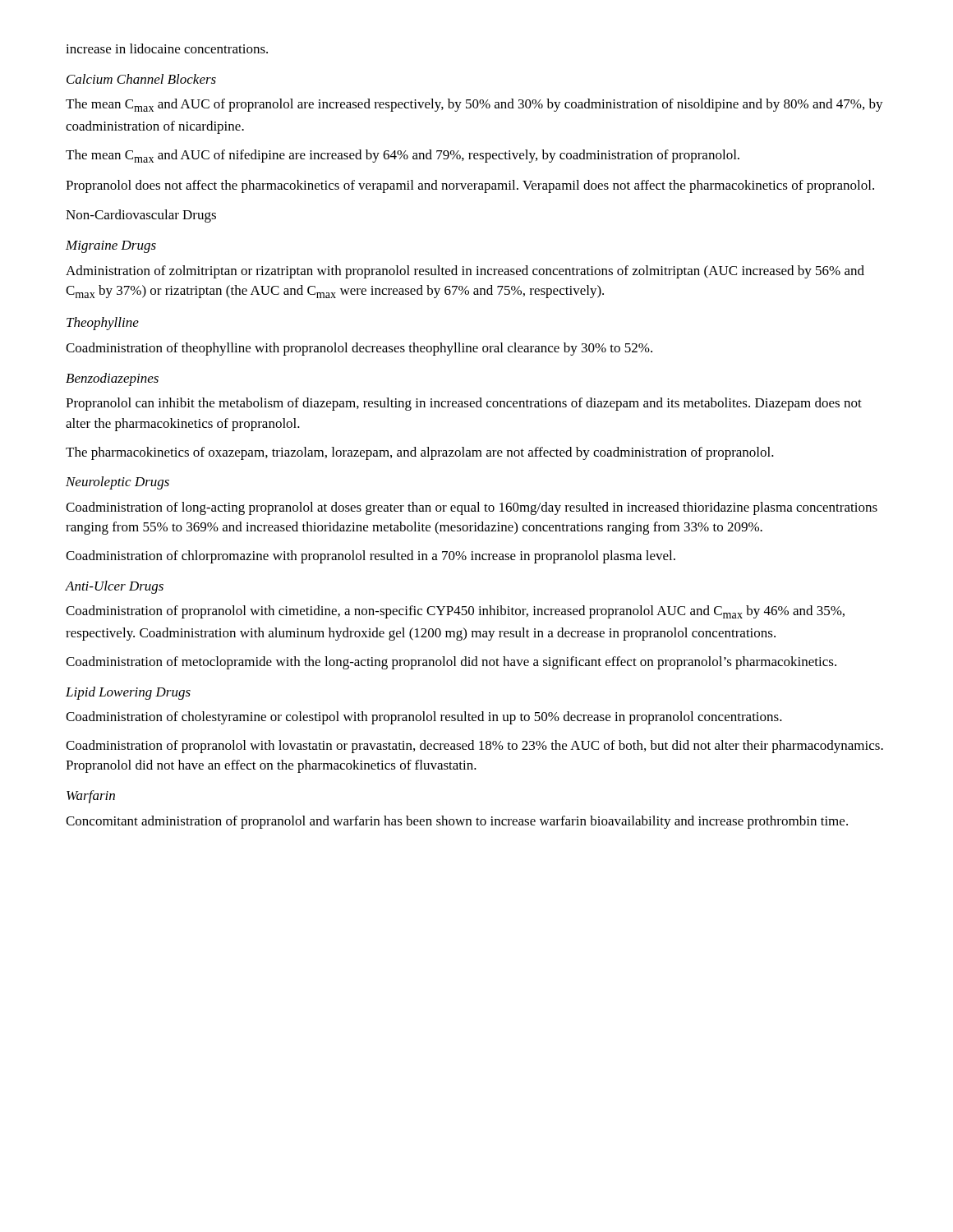This screenshot has width=953, height=1232.
Task: Where is the passage that starts "Coadministration of chlorpromazine with propranolol resulted in"?
Action: click(x=476, y=556)
